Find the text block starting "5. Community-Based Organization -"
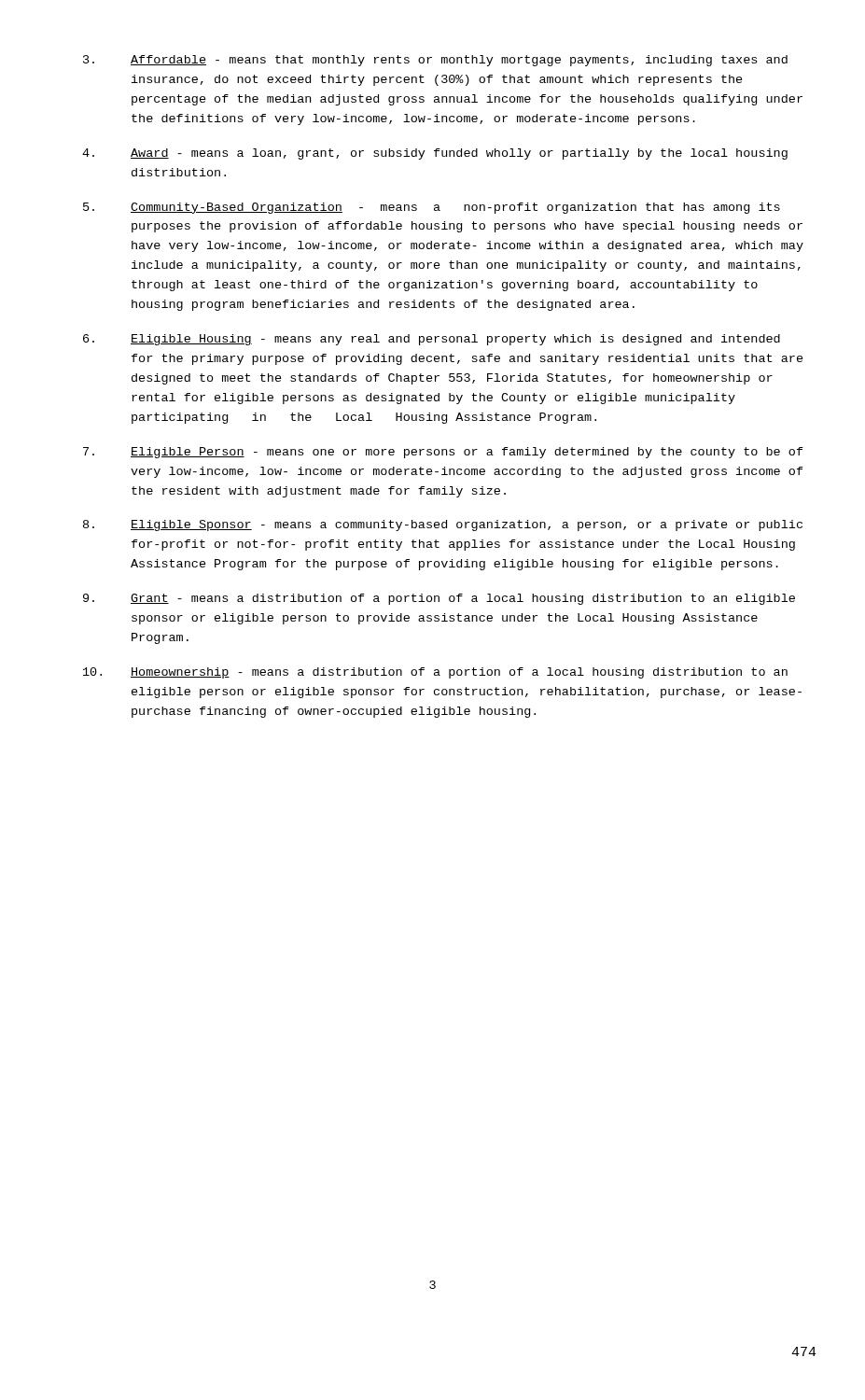This screenshot has height=1400, width=865. tap(443, 257)
